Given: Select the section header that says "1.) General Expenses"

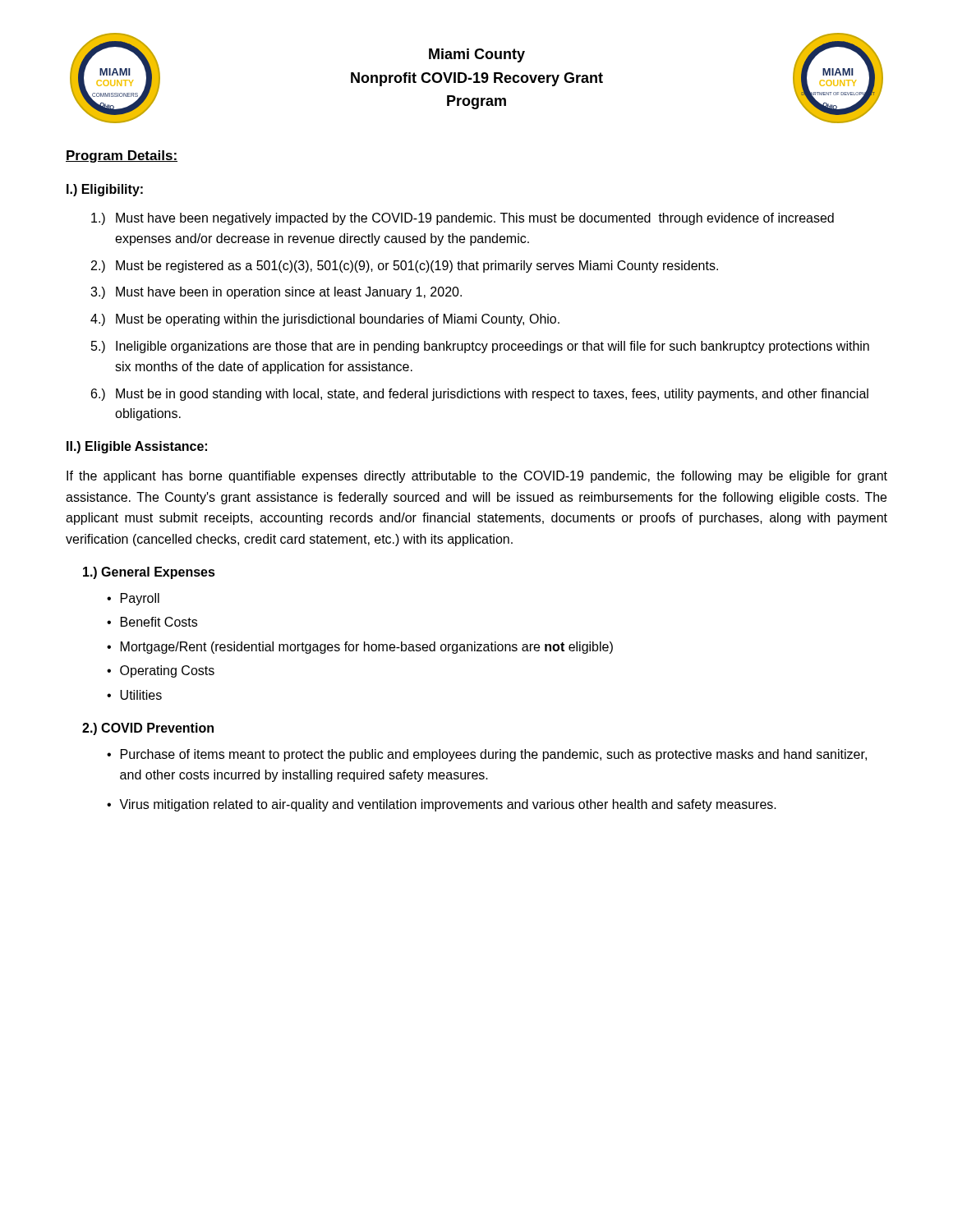Looking at the screenshot, I should click(x=149, y=572).
